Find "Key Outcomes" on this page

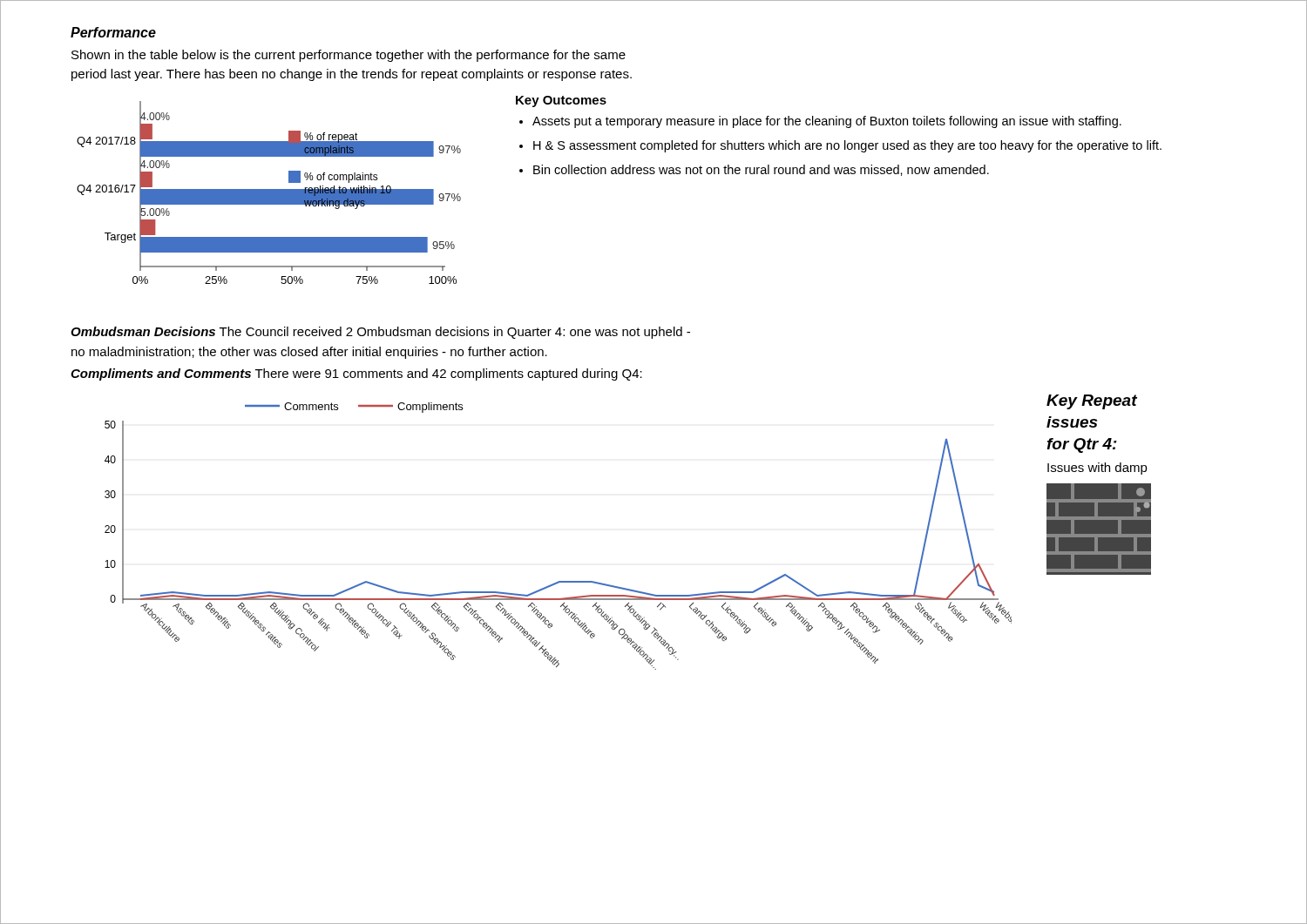[561, 99]
